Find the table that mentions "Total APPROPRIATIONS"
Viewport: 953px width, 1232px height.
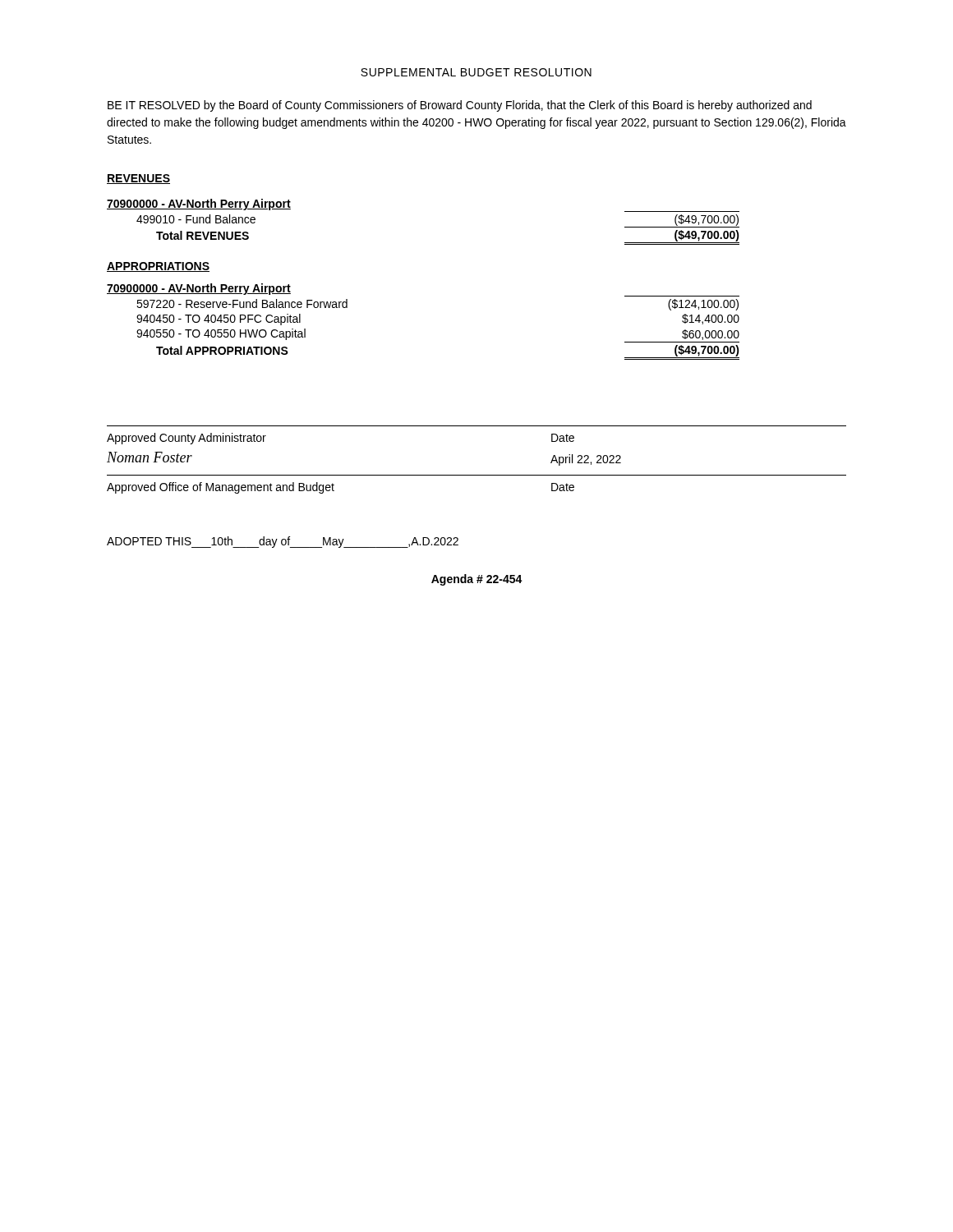[x=476, y=320]
